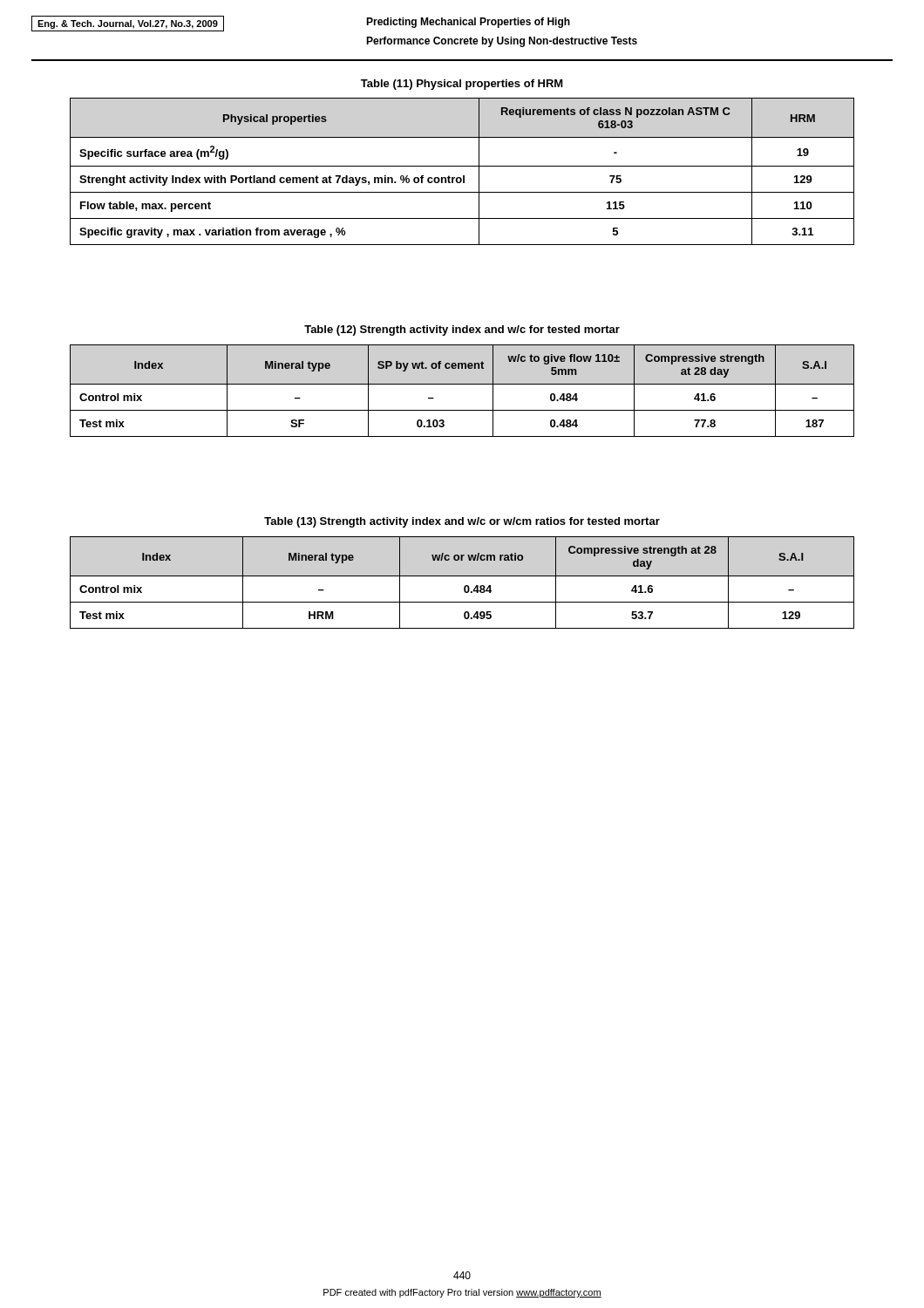This screenshot has height=1308, width=924.
Task: Find the caption that says "Table (12) Strength activity index"
Action: click(462, 329)
